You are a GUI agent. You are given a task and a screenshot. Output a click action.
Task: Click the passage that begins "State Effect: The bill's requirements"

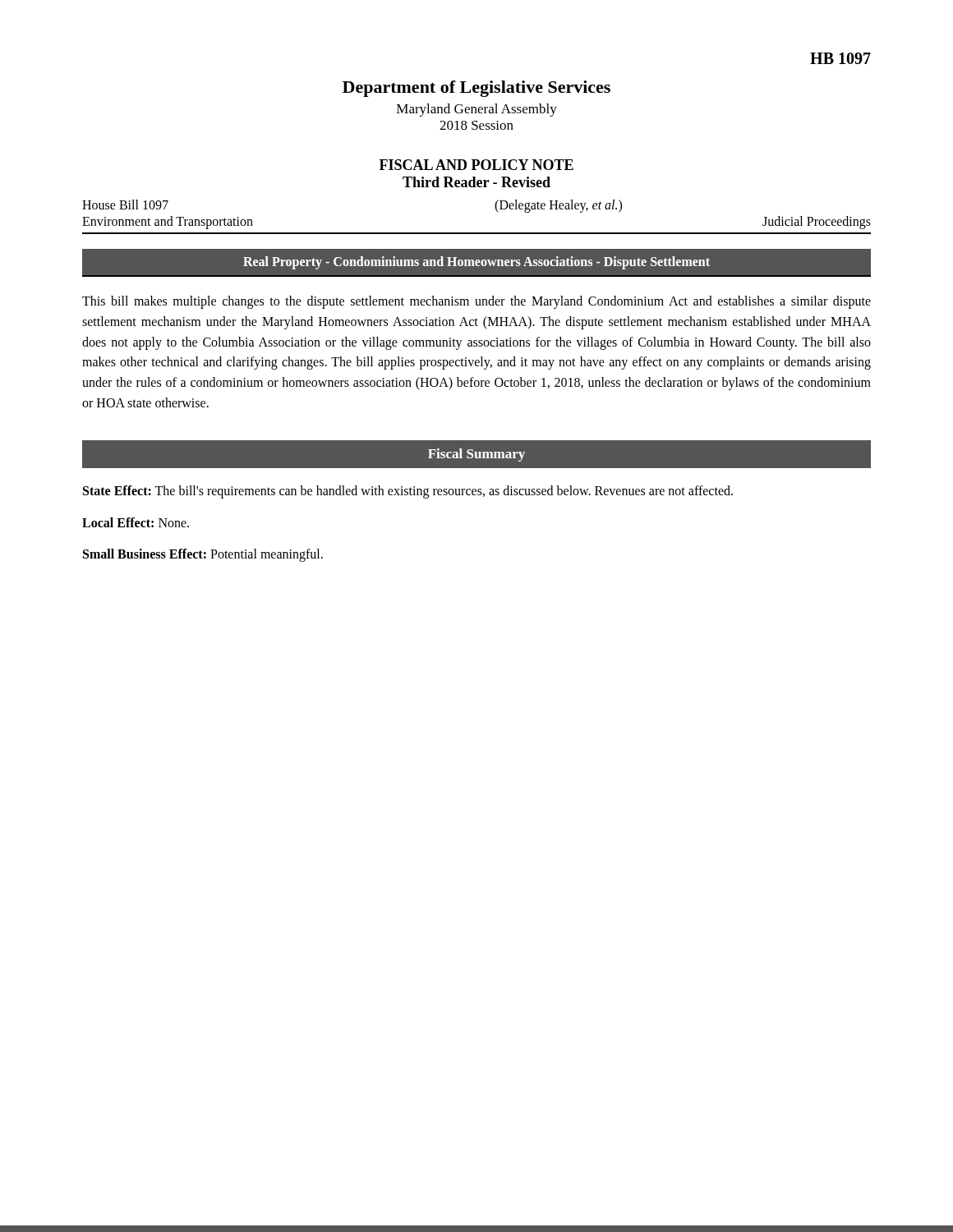tap(408, 491)
